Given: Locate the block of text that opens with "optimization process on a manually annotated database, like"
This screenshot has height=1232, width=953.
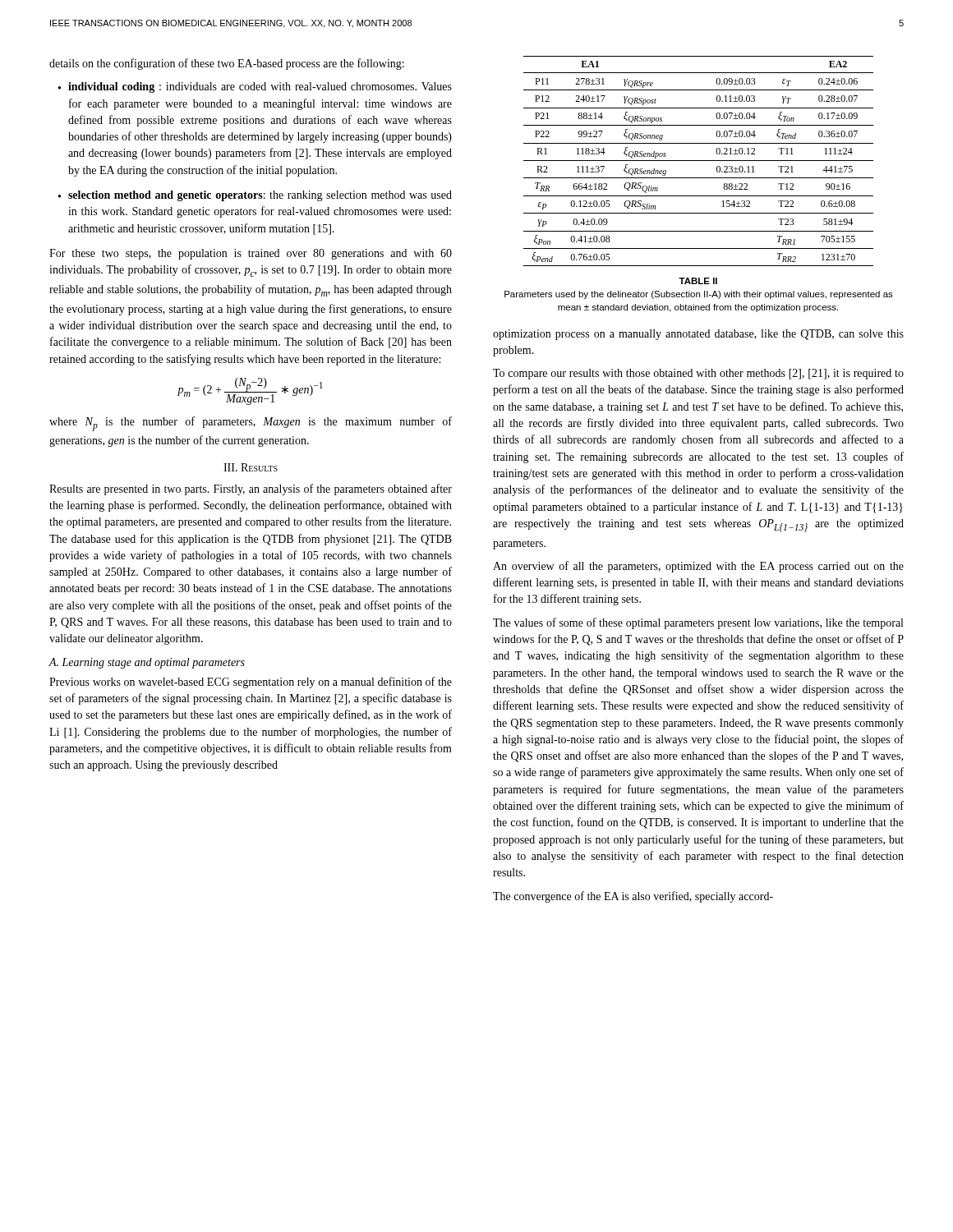Looking at the screenshot, I should pyautogui.click(x=698, y=342).
